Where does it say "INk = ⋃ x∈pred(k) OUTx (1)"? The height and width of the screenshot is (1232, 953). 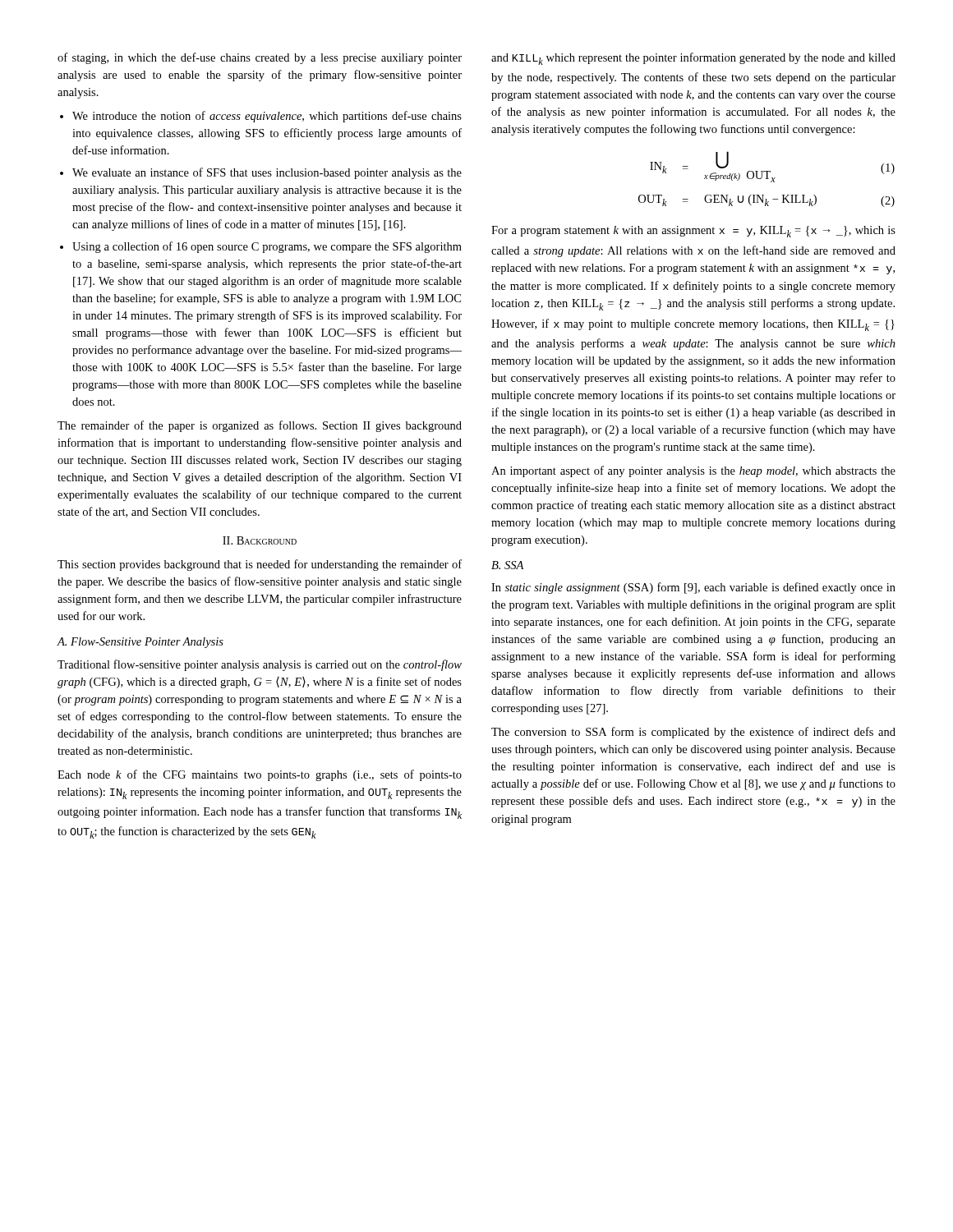(x=693, y=168)
